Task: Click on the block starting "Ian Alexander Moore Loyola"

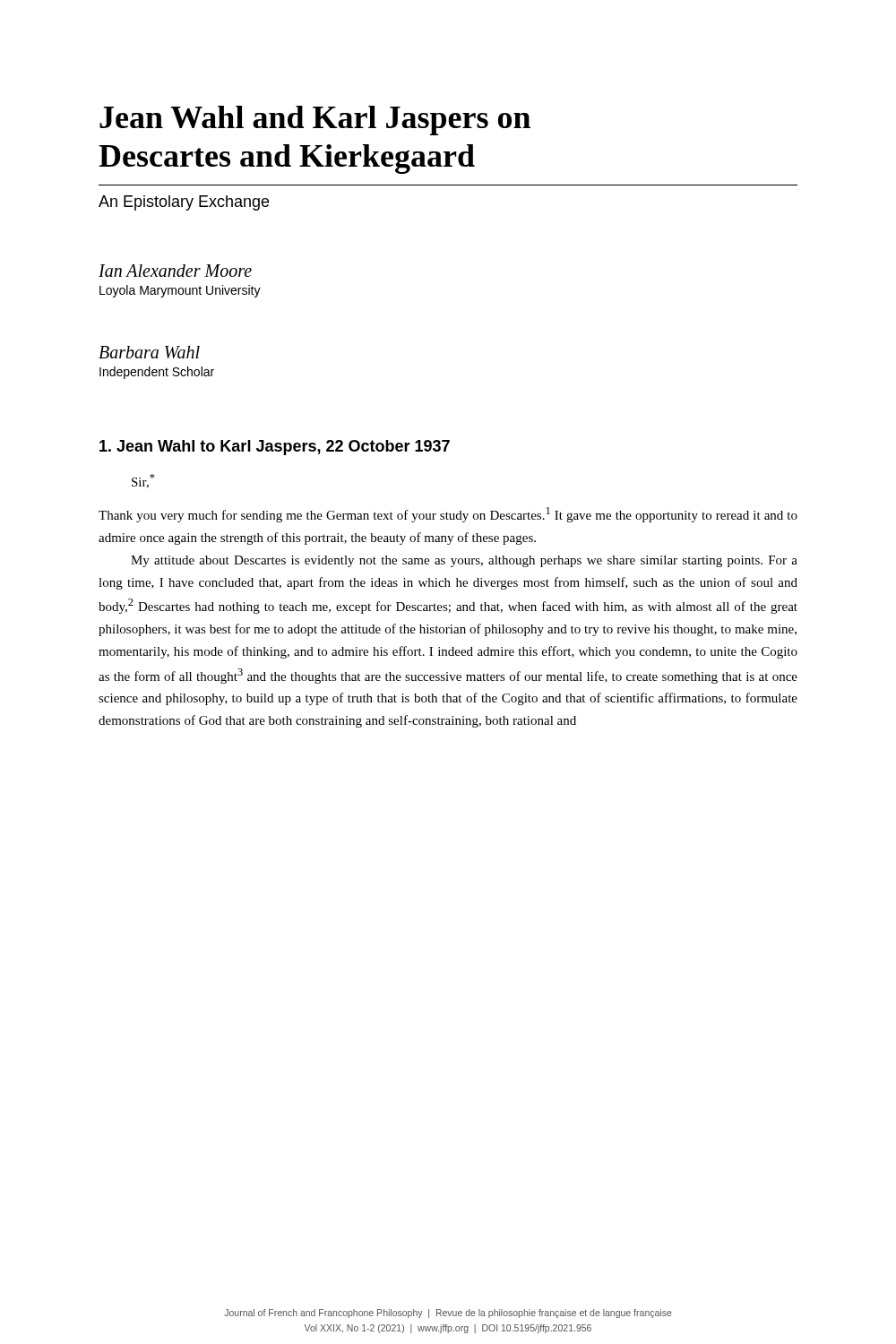Action: pyautogui.click(x=175, y=271)
